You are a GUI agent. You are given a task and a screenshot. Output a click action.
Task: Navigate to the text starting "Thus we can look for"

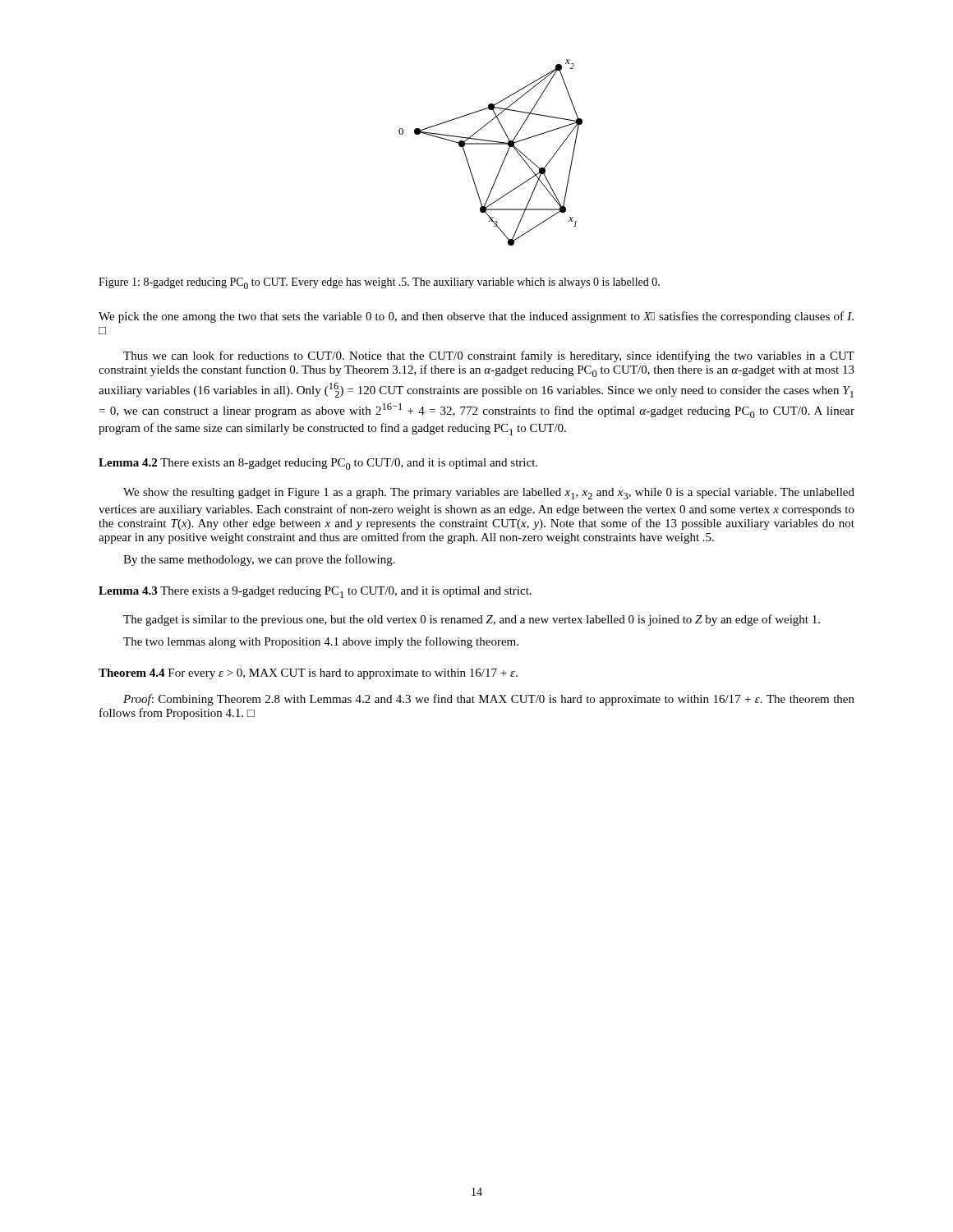(x=476, y=394)
